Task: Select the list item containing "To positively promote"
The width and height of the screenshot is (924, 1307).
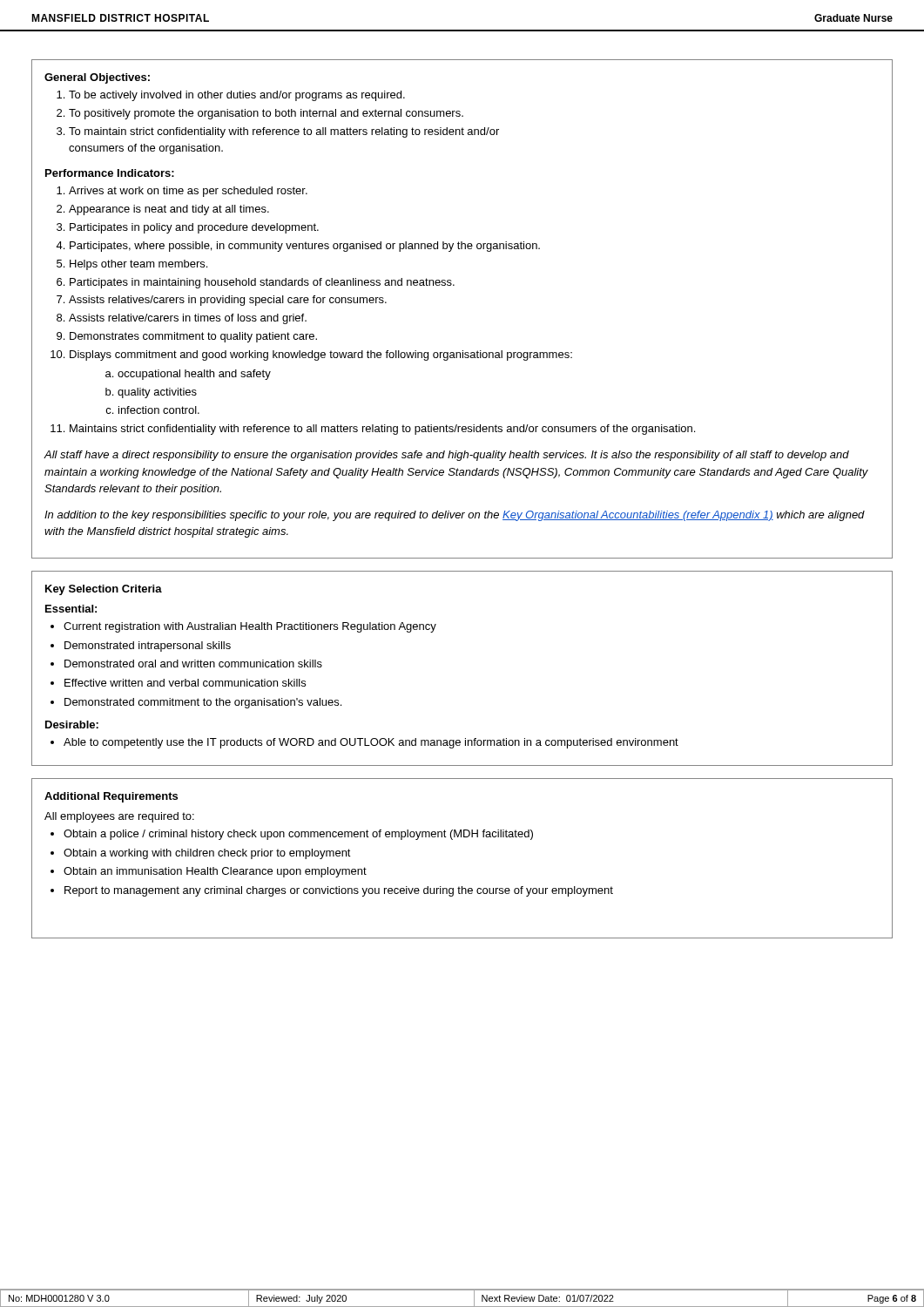Action: point(266,113)
